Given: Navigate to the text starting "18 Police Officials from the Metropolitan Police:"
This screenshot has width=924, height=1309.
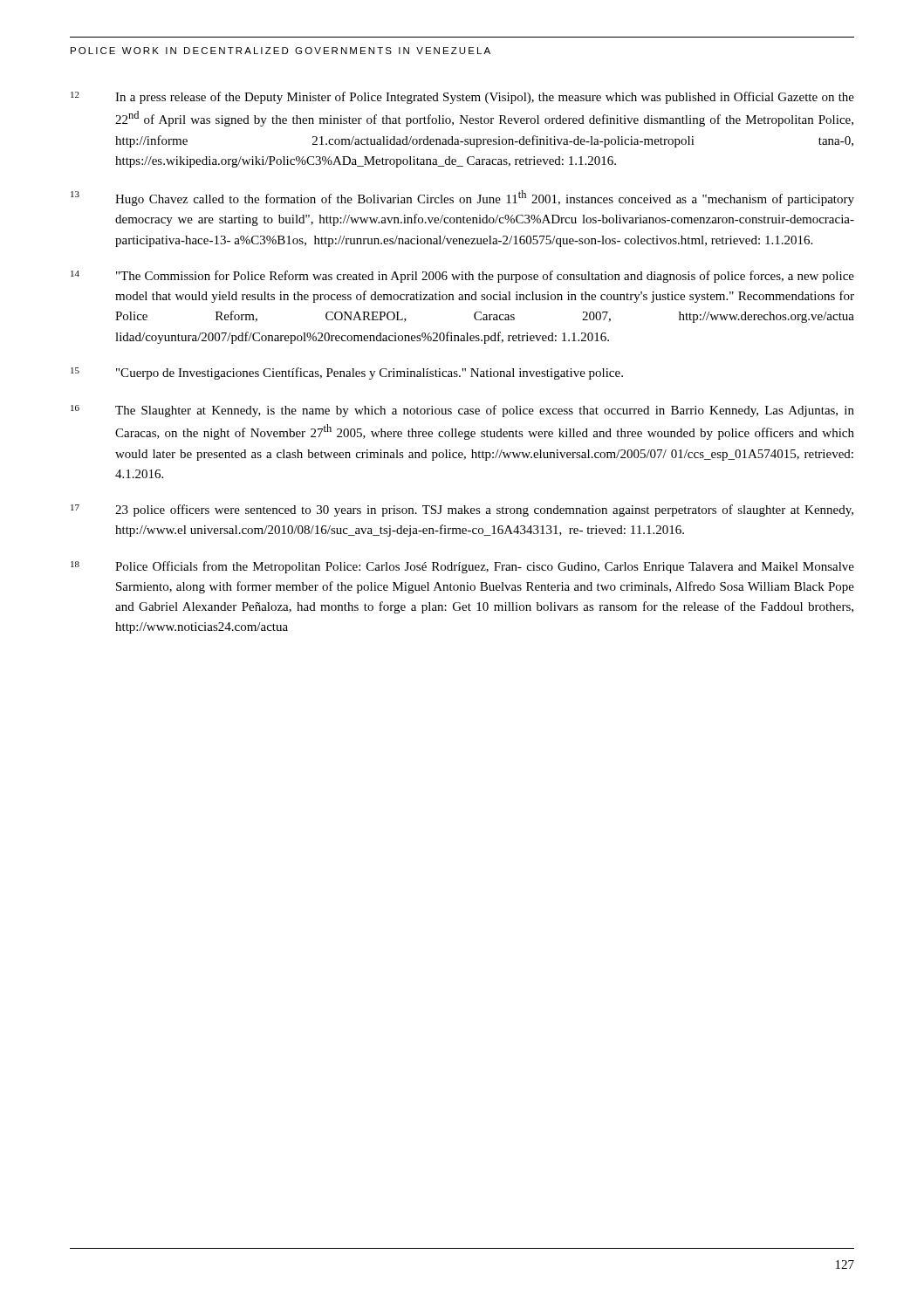Looking at the screenshot, I should coord(462,597).
